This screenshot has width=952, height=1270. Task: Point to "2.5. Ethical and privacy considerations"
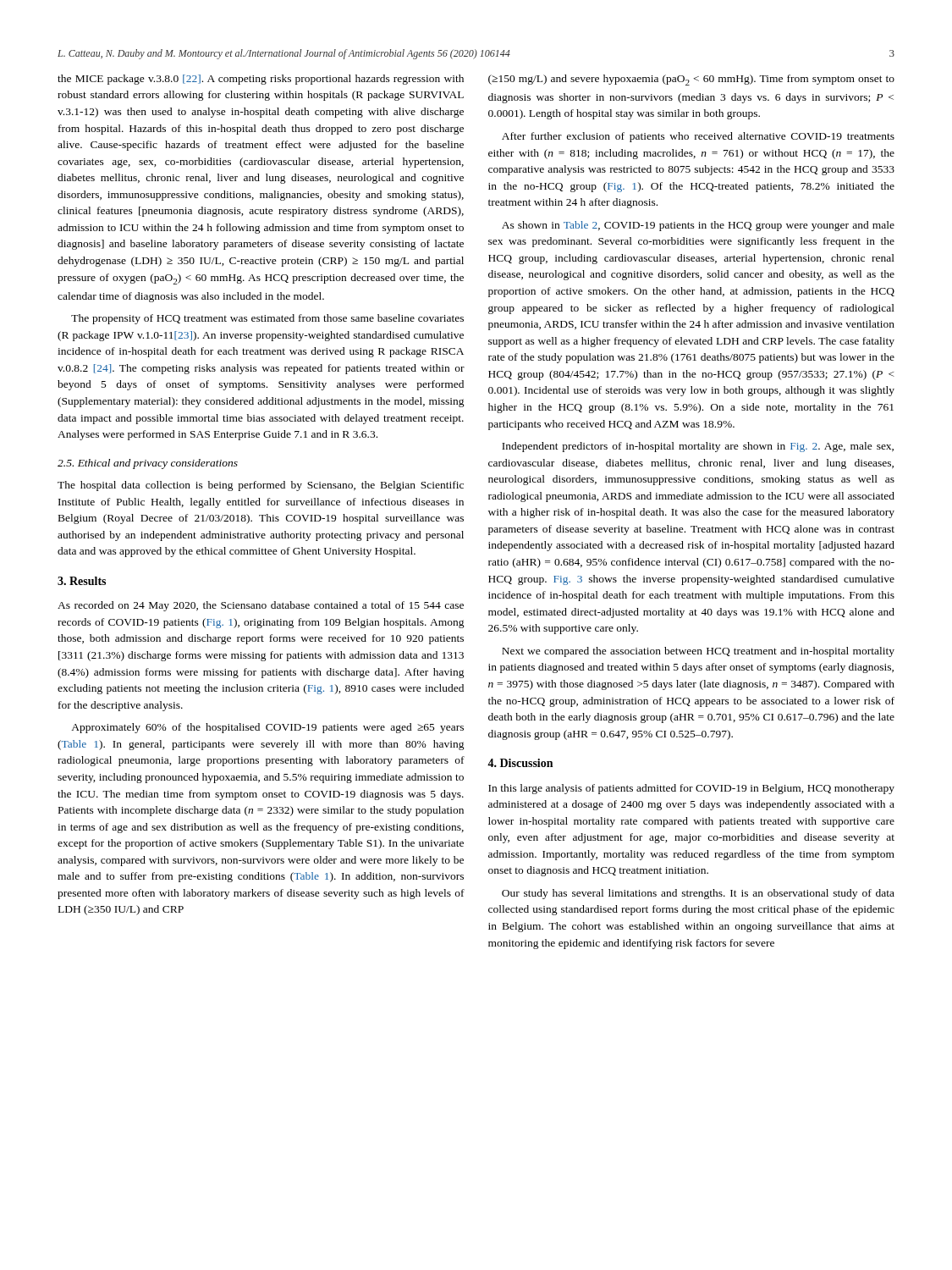coord(148,462)
